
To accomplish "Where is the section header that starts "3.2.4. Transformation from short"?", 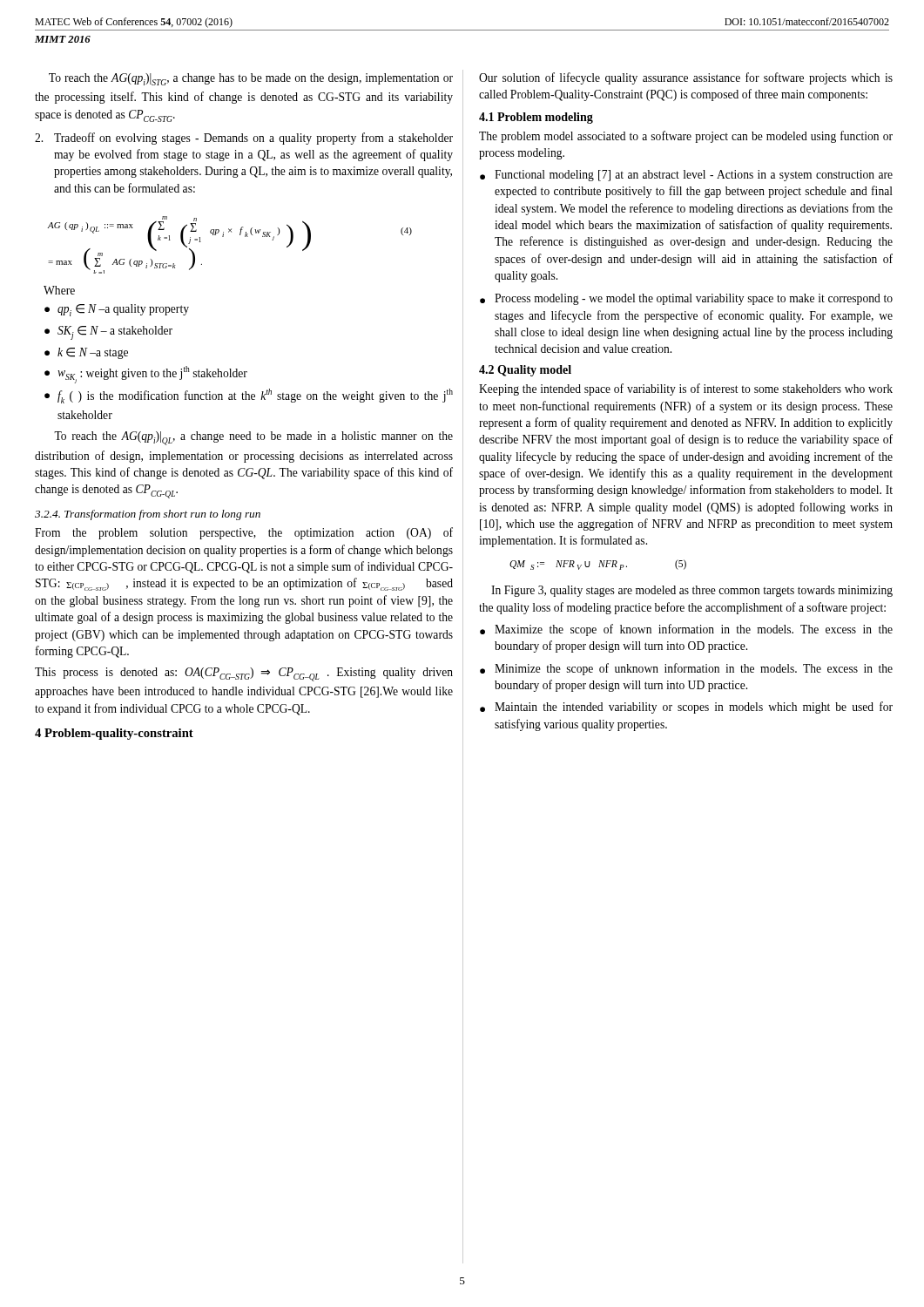I will (x=148, y=514).
